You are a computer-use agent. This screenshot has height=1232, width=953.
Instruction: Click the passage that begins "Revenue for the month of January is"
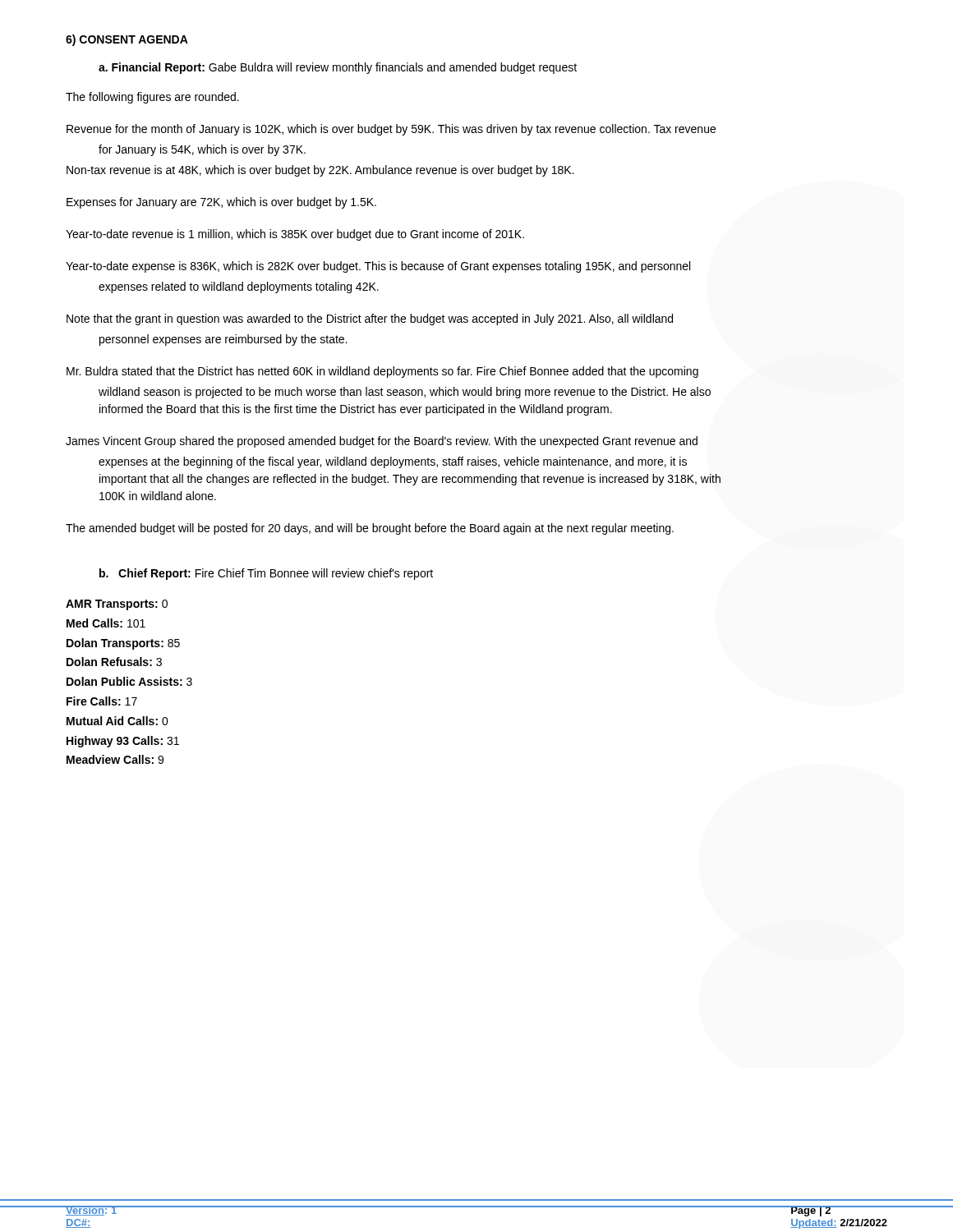coord(391,129)
